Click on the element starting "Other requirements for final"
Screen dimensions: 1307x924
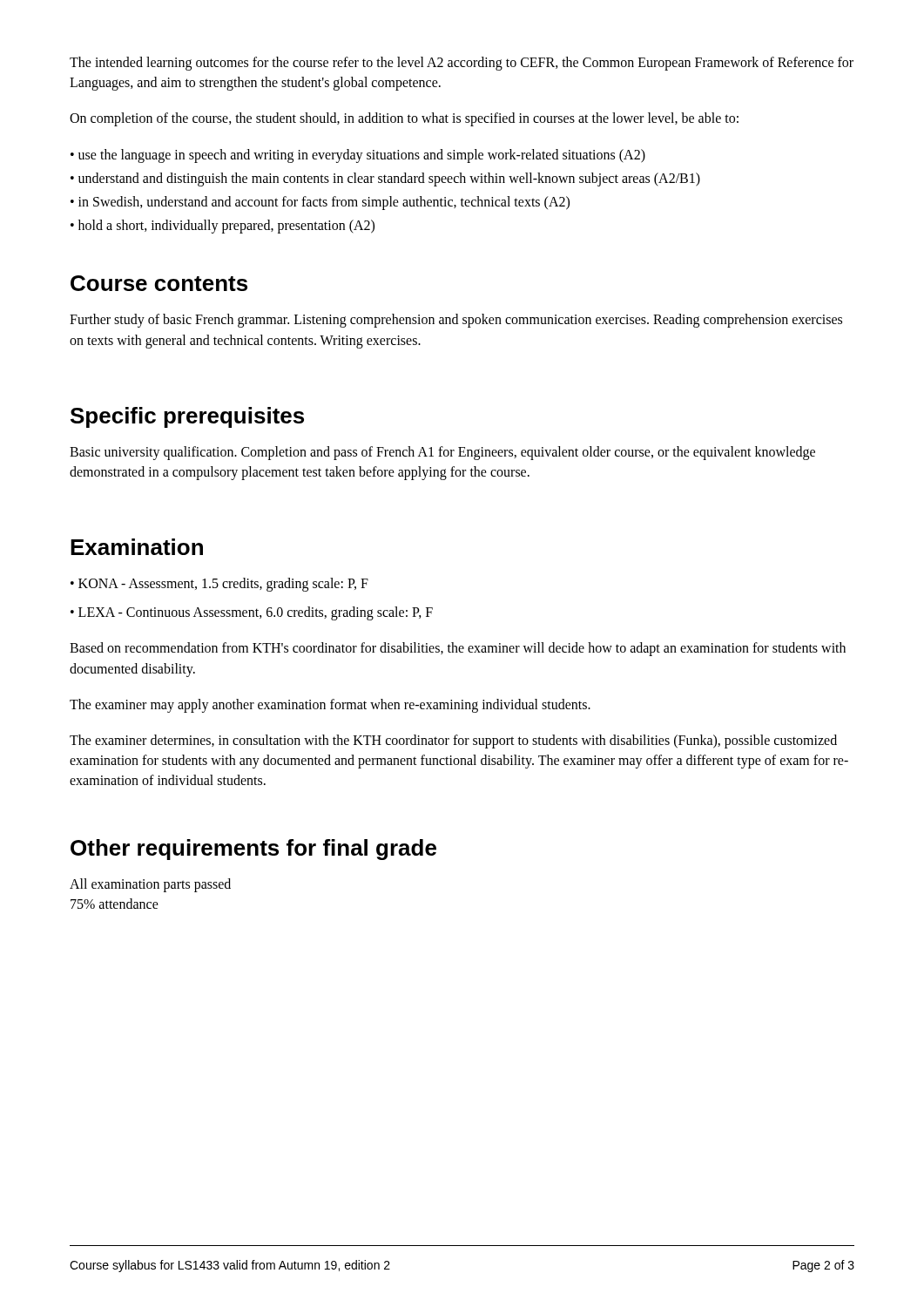tap(253, 847)
